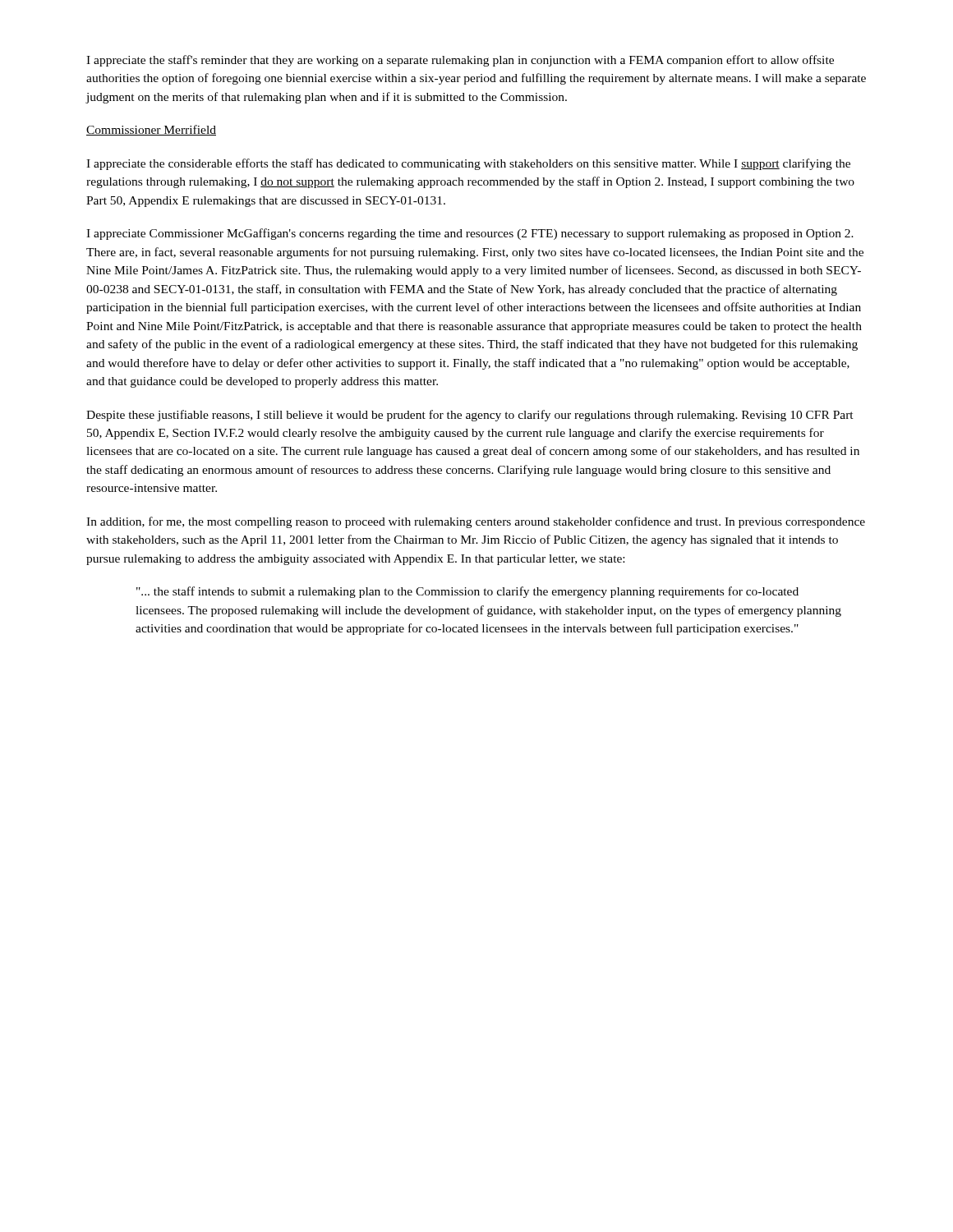The width and height of the screenshot is (953, 1232).
Task: Point to the block beginning "I appreciate Commissioner"
Action: point(476,308)
